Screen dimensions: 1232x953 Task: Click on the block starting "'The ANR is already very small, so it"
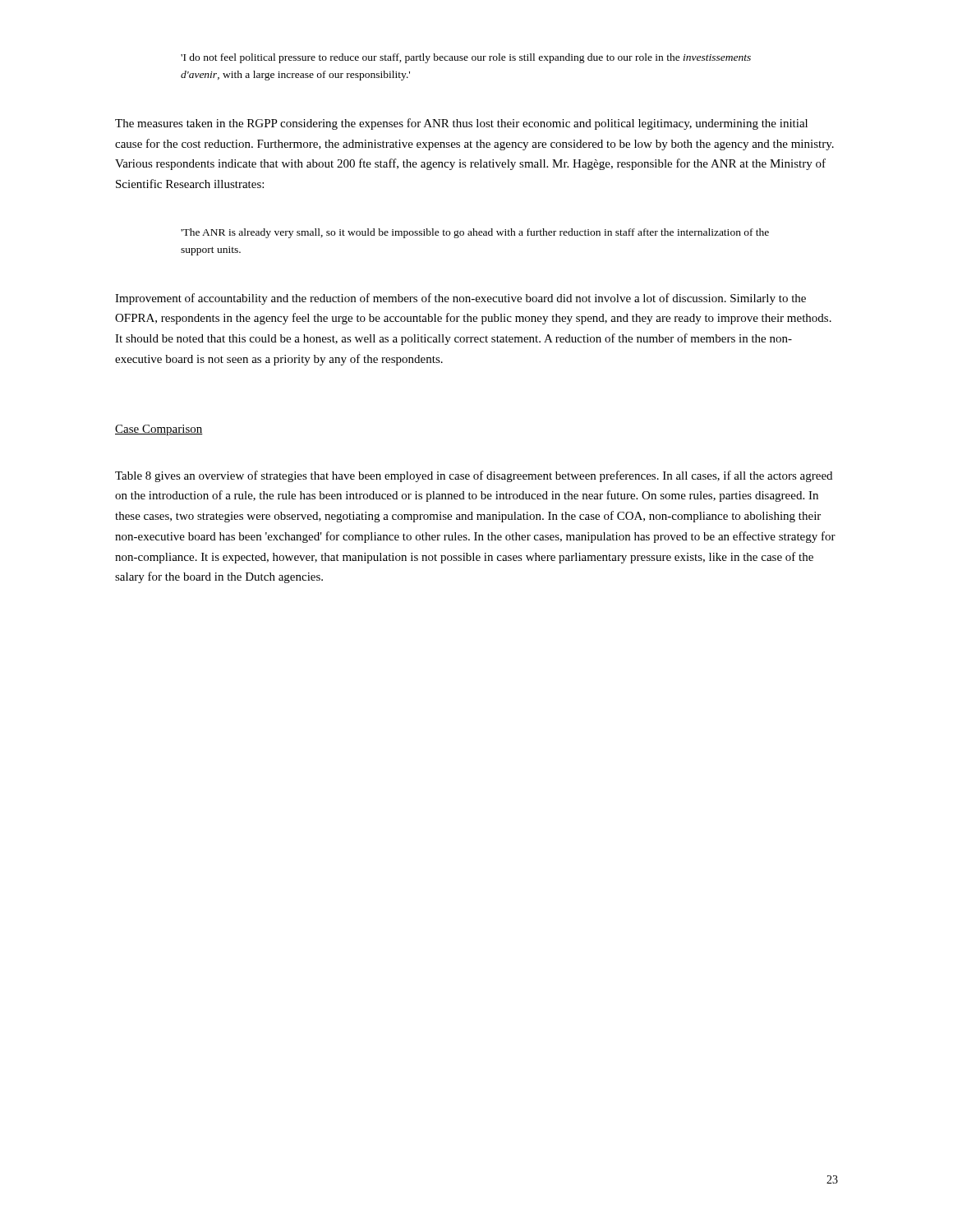(475, 240)
